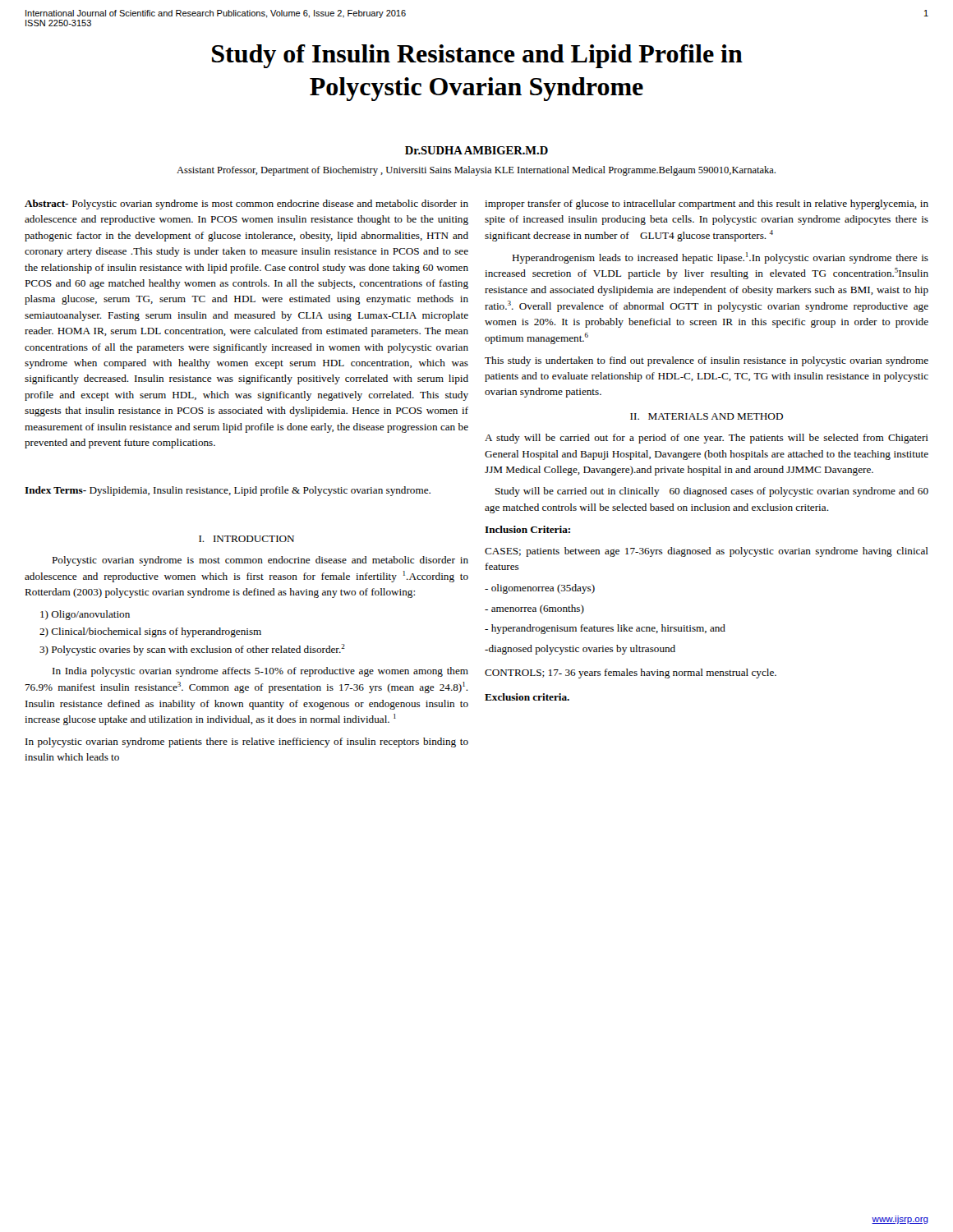Image resolution: width=953 pixels, height=1232 pixels.
Task: Point to the text starting "2) Clinical/biochemical signs of hyperandrogenism"
Action: (x=150, y=631)
